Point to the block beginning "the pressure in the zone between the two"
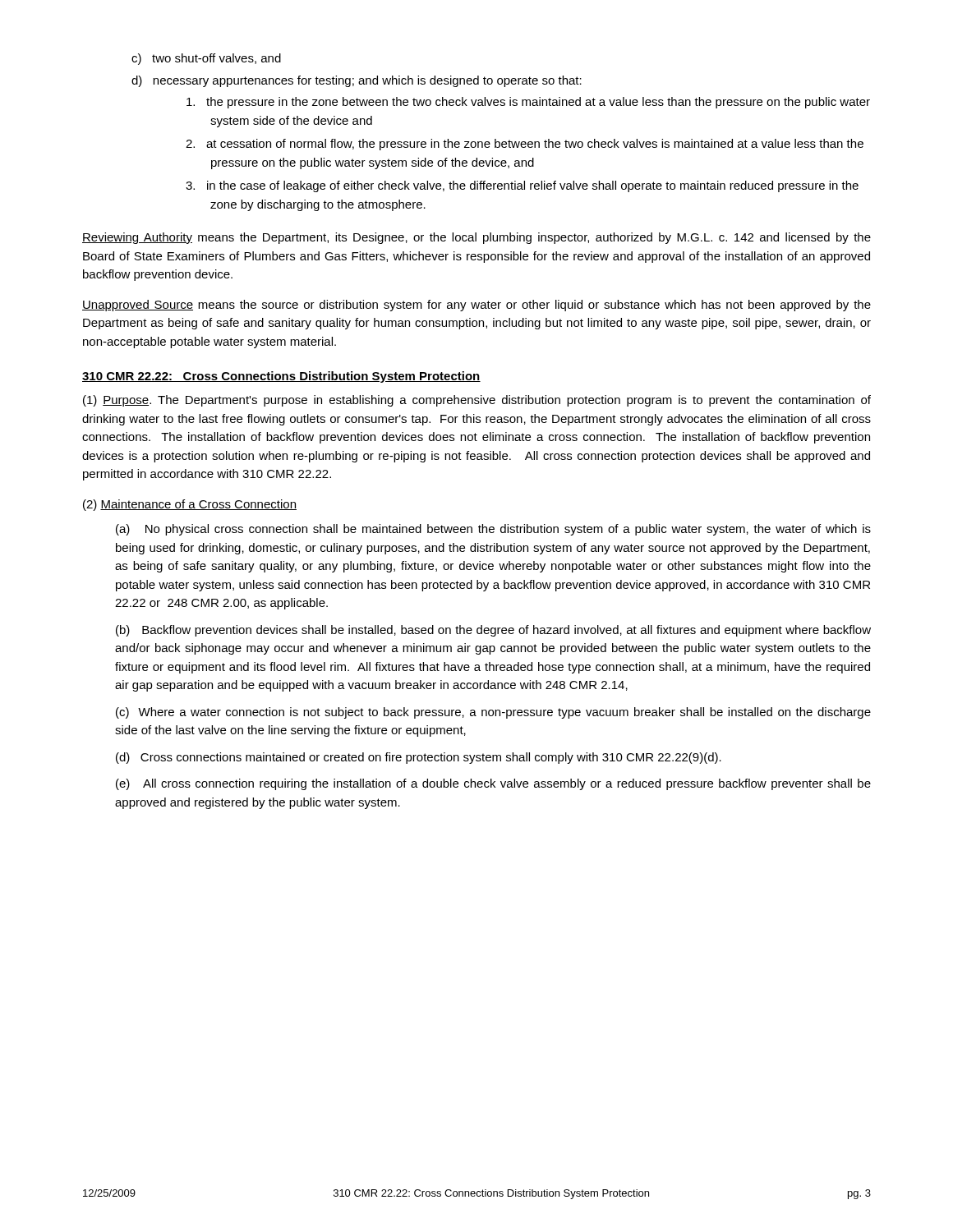Screen dimensions: 1232x953 click(528, 111)
